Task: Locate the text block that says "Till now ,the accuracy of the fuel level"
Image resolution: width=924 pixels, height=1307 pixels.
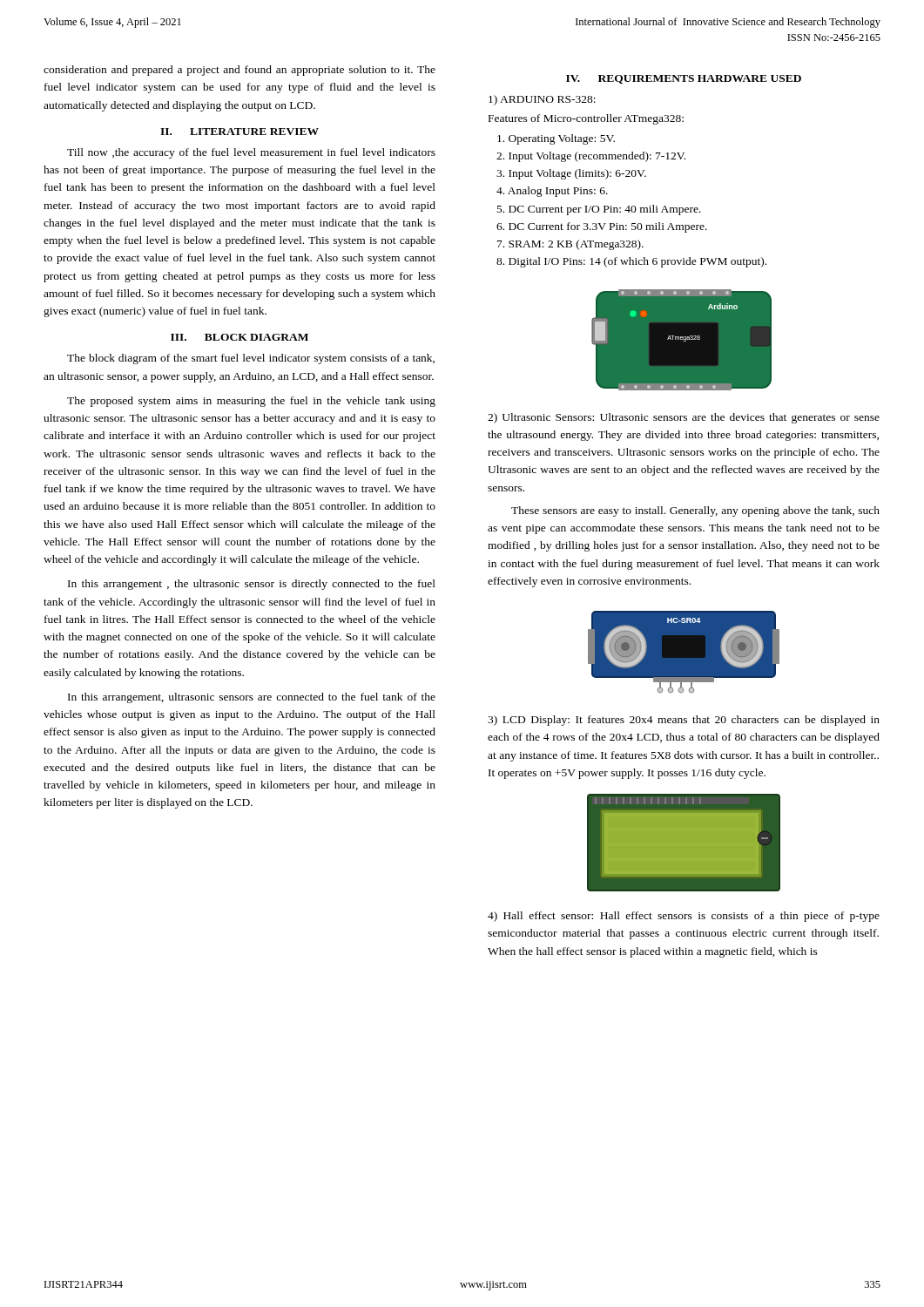Action: point(240,231)
